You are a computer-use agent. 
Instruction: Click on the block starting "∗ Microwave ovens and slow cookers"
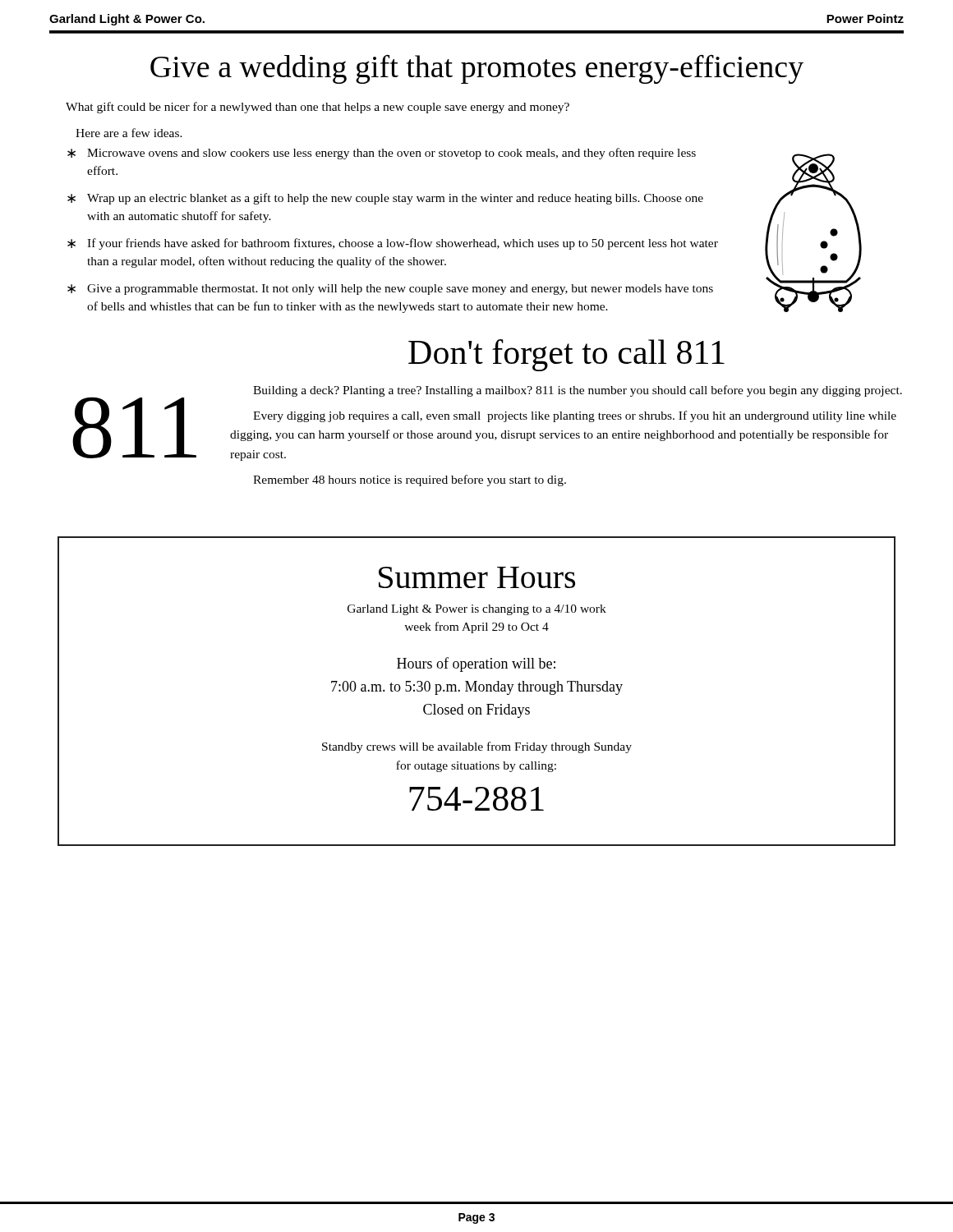point(394,162)
